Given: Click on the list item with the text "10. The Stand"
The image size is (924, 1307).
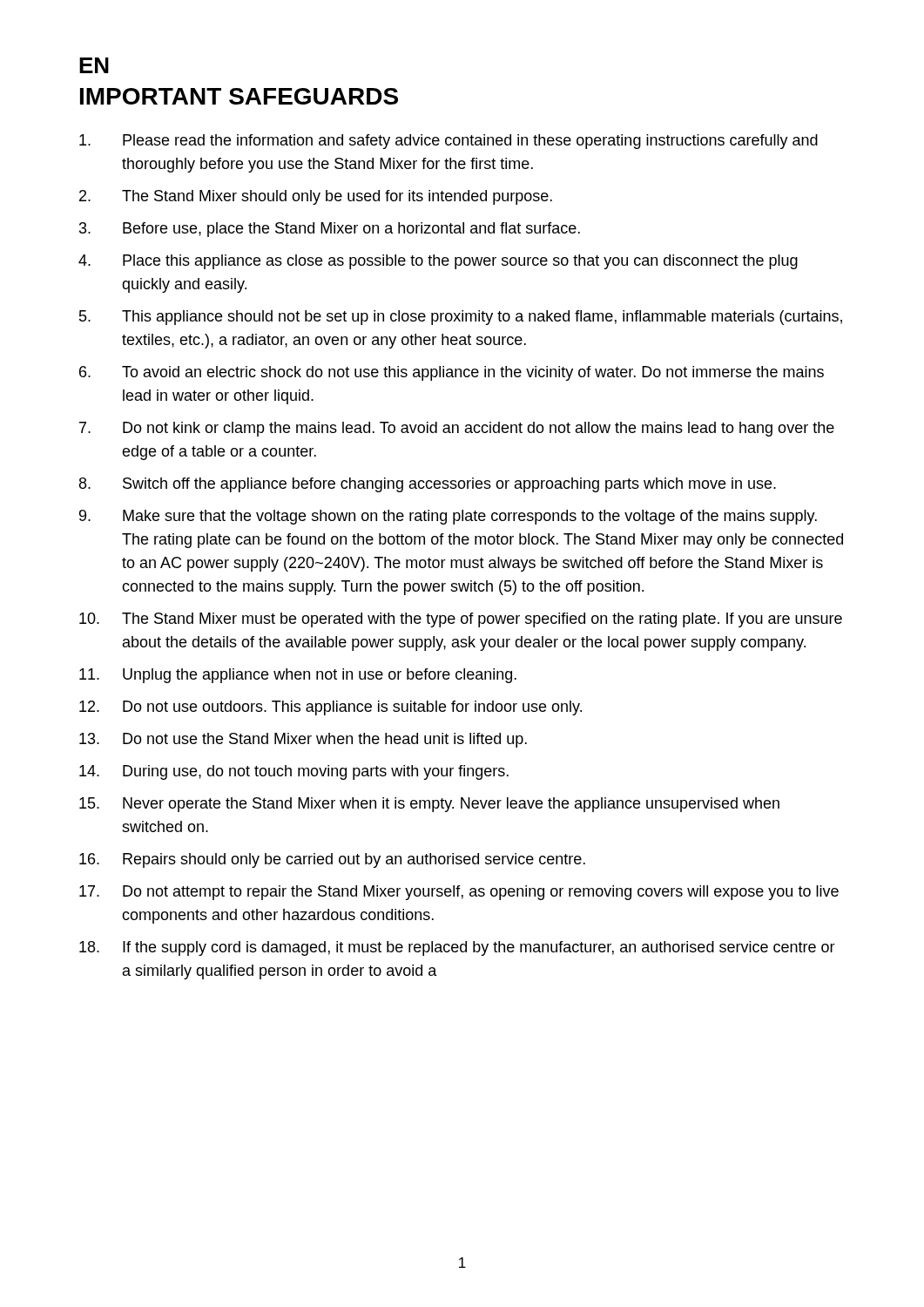Looking at the screenshot, I should tap(462, 630).
